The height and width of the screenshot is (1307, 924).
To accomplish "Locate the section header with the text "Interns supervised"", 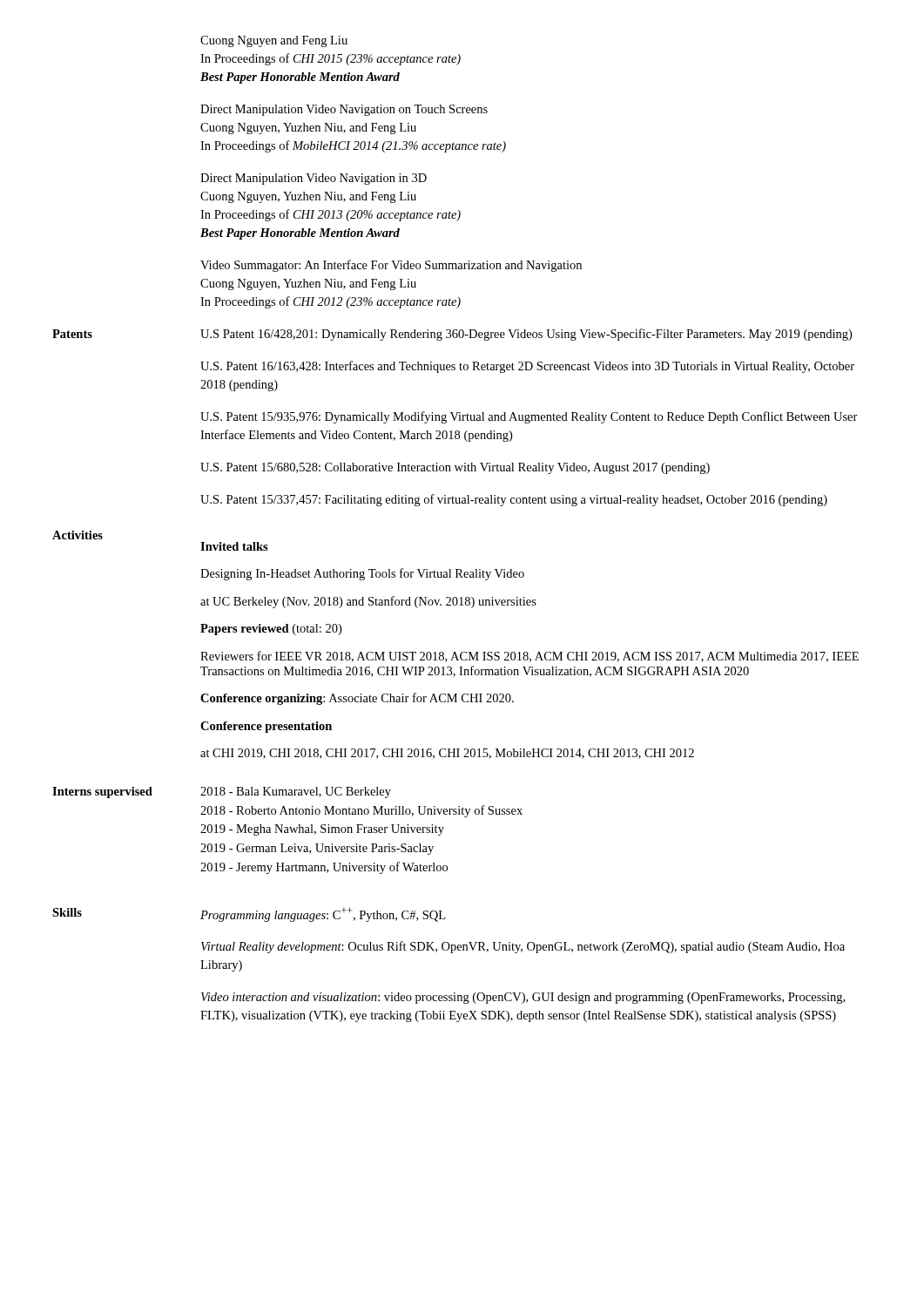I will [x=102, y=791].
